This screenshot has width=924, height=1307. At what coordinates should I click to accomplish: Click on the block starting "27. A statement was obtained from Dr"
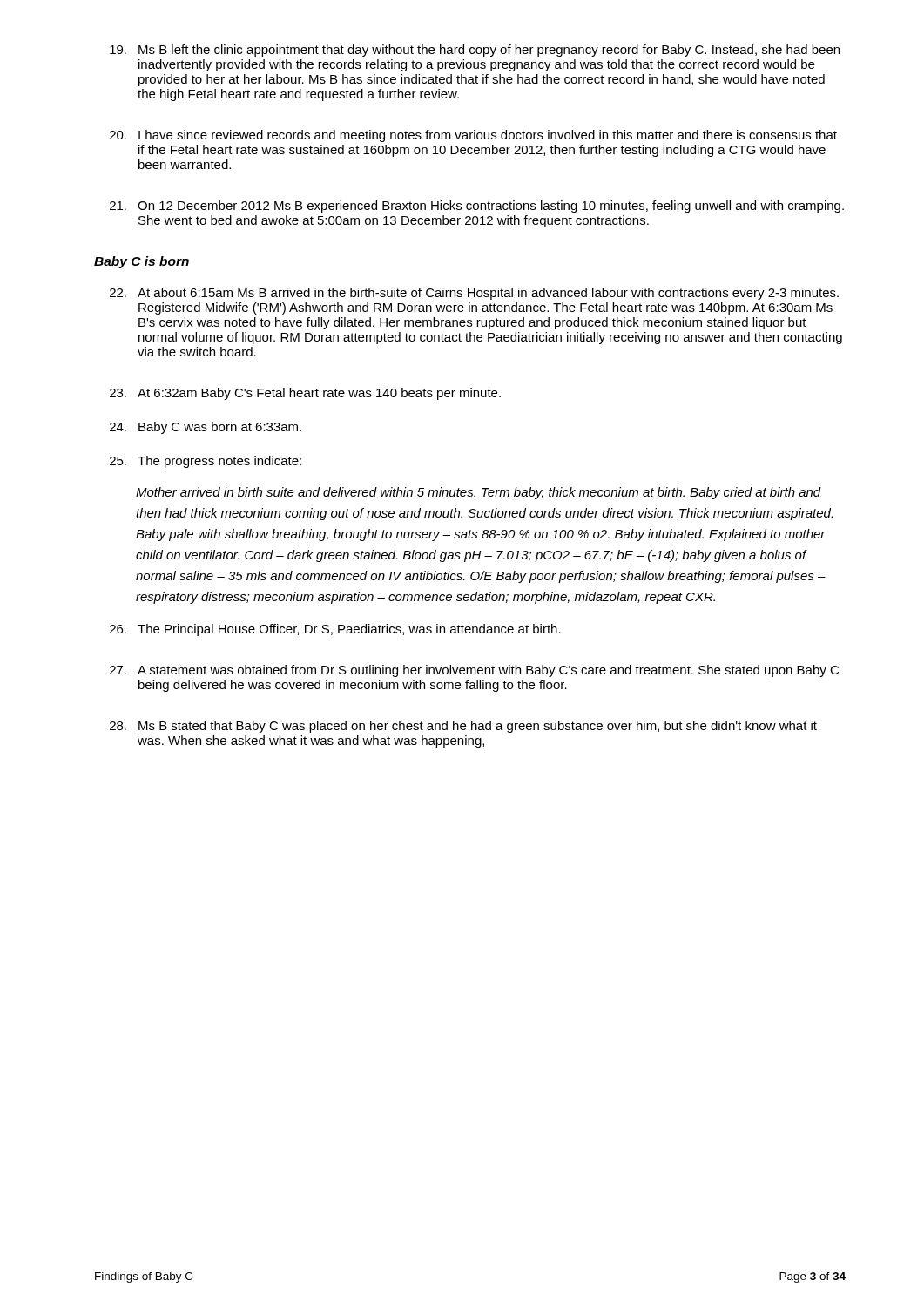470,677
